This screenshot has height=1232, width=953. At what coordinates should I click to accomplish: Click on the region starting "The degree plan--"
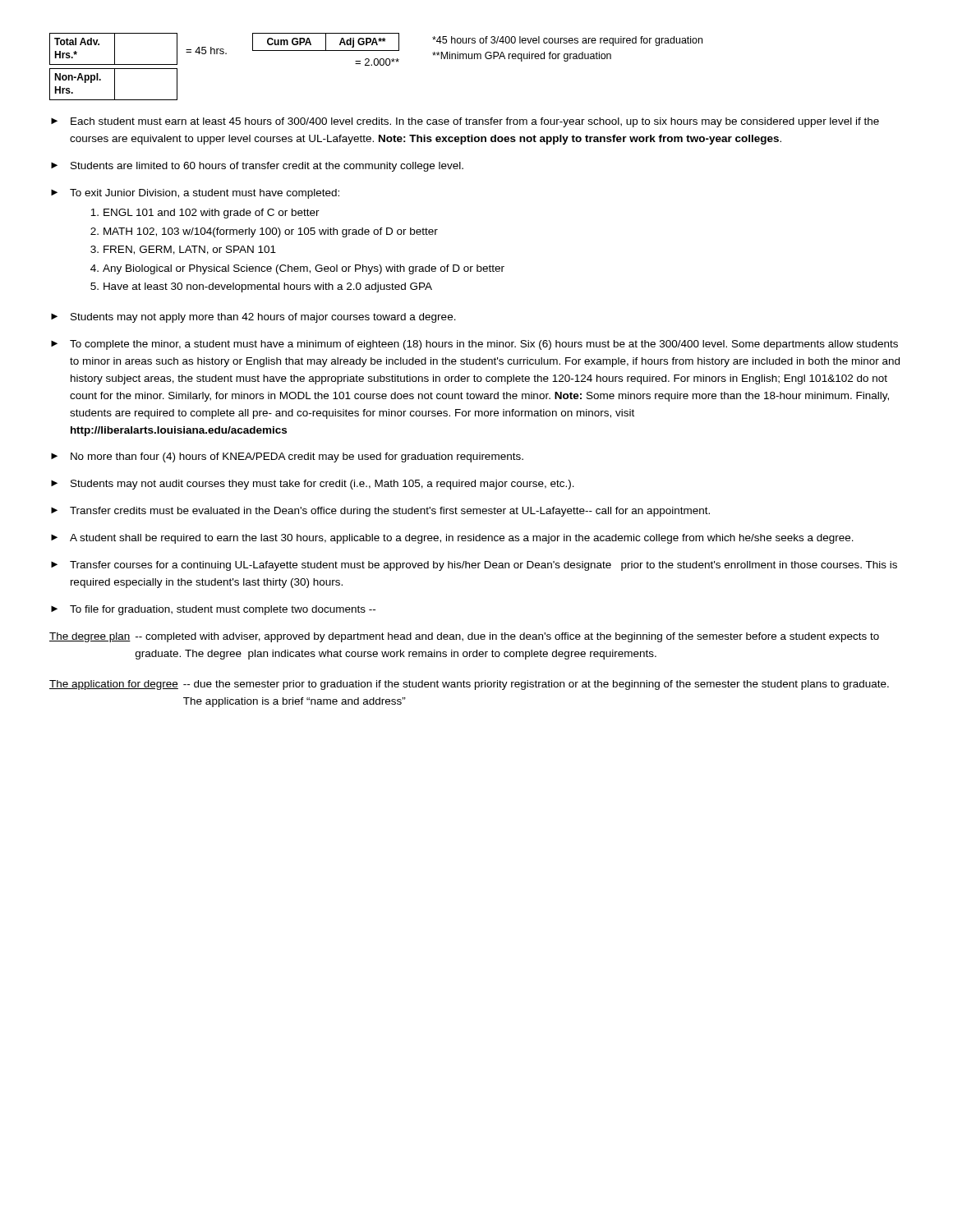point(476,646)
